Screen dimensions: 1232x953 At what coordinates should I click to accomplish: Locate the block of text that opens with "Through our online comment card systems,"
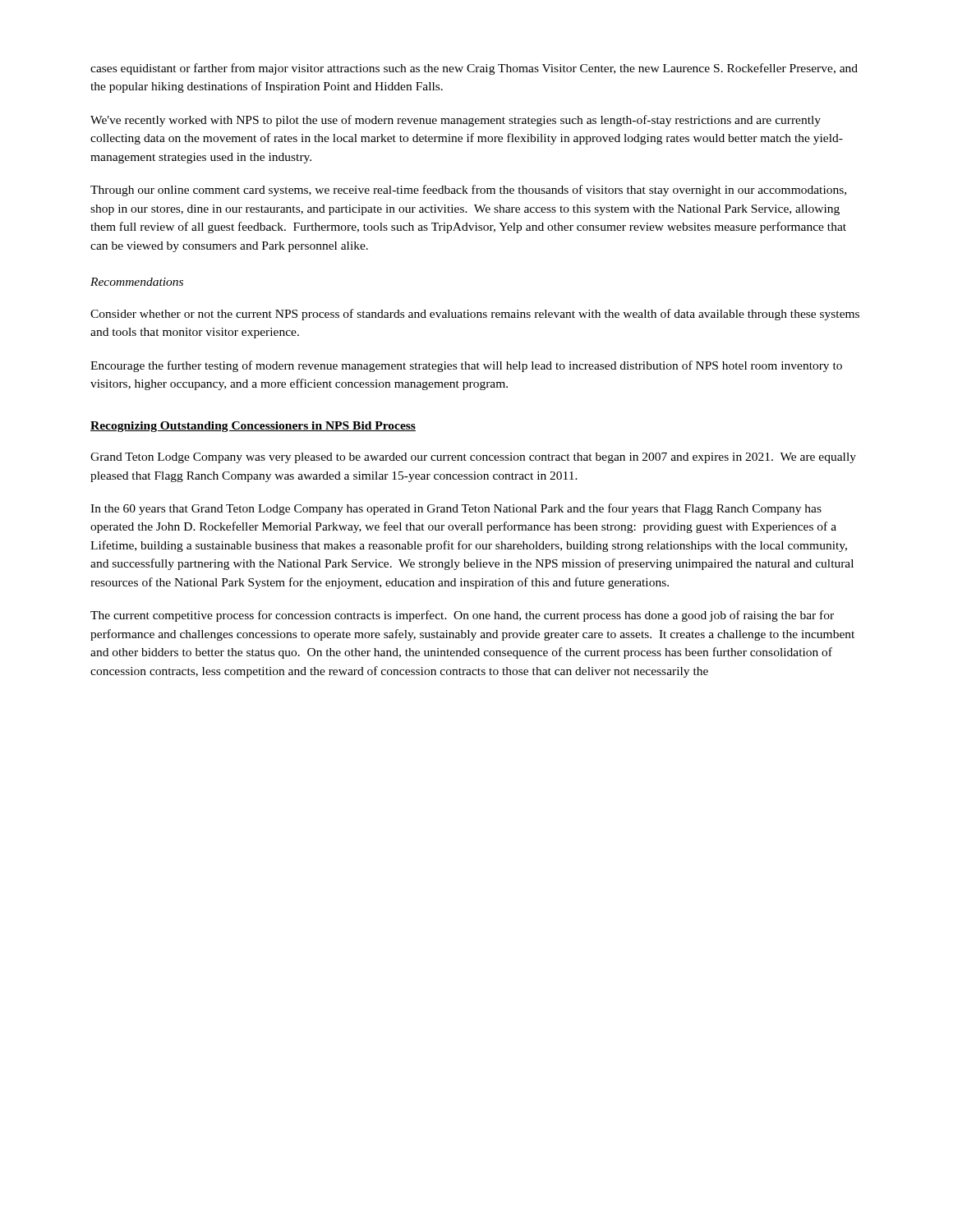(469, 217)
